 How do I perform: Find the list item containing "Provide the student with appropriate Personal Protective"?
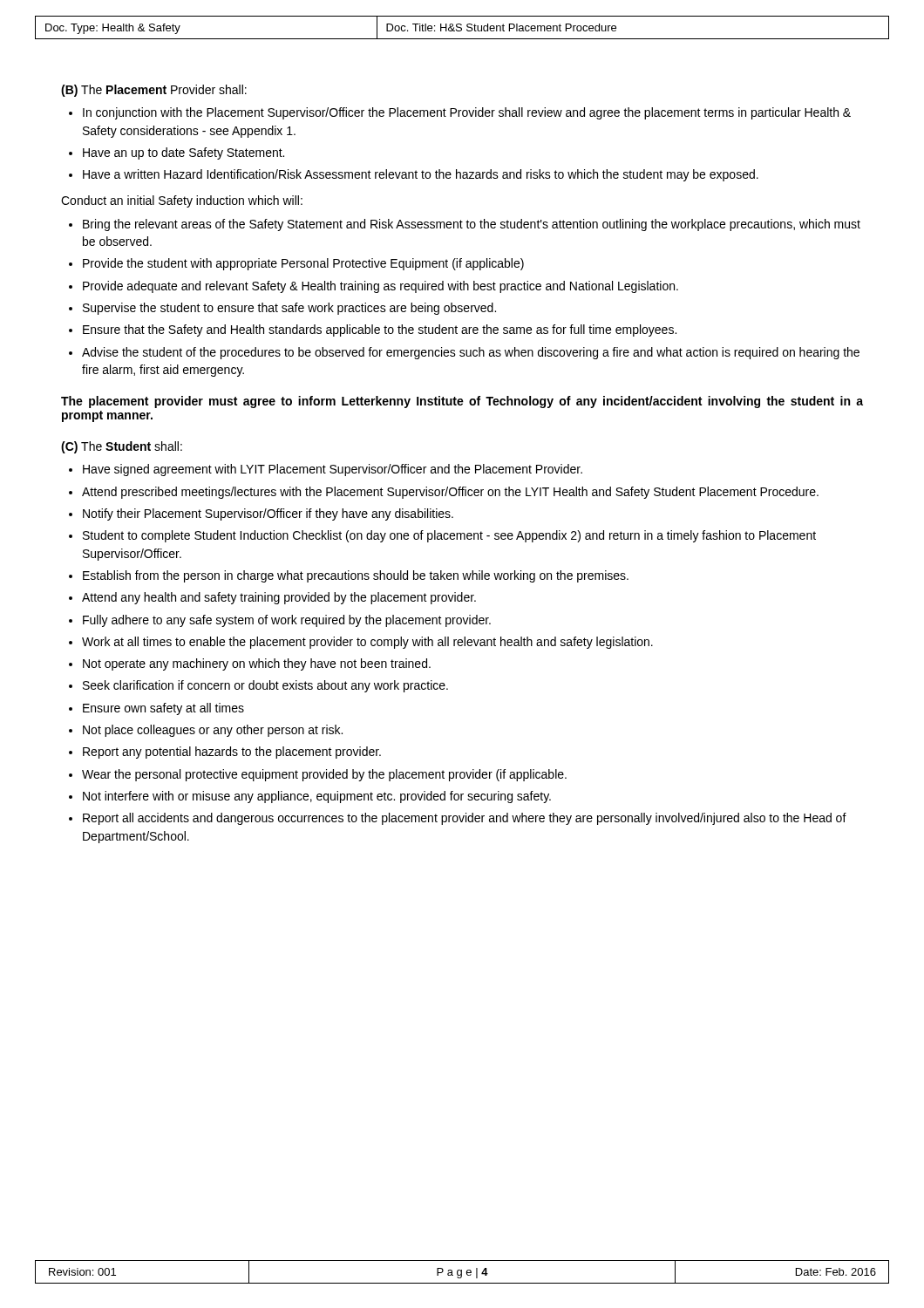pos(472,264)
